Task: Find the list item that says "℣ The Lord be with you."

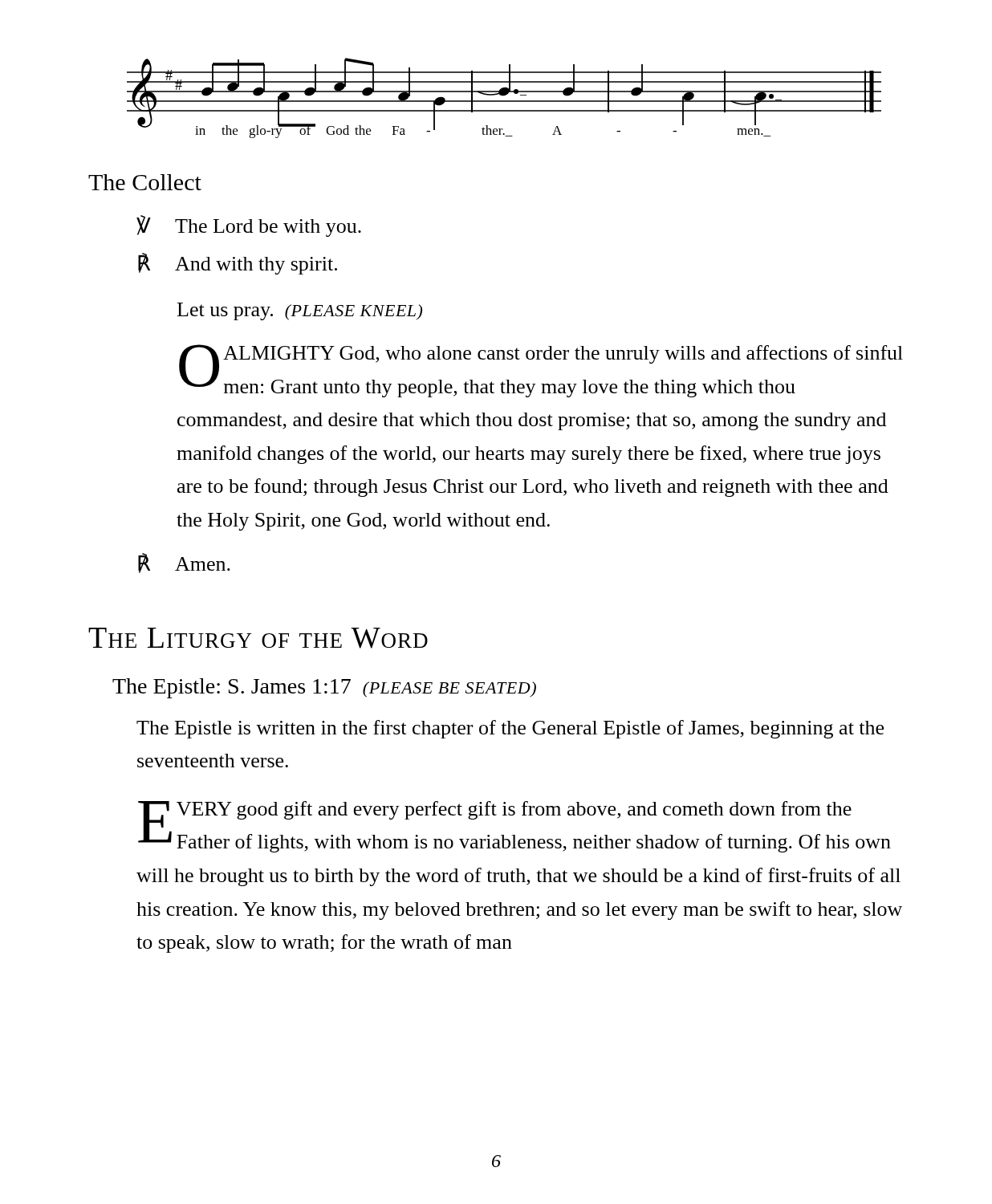Action: coord(249,226)
